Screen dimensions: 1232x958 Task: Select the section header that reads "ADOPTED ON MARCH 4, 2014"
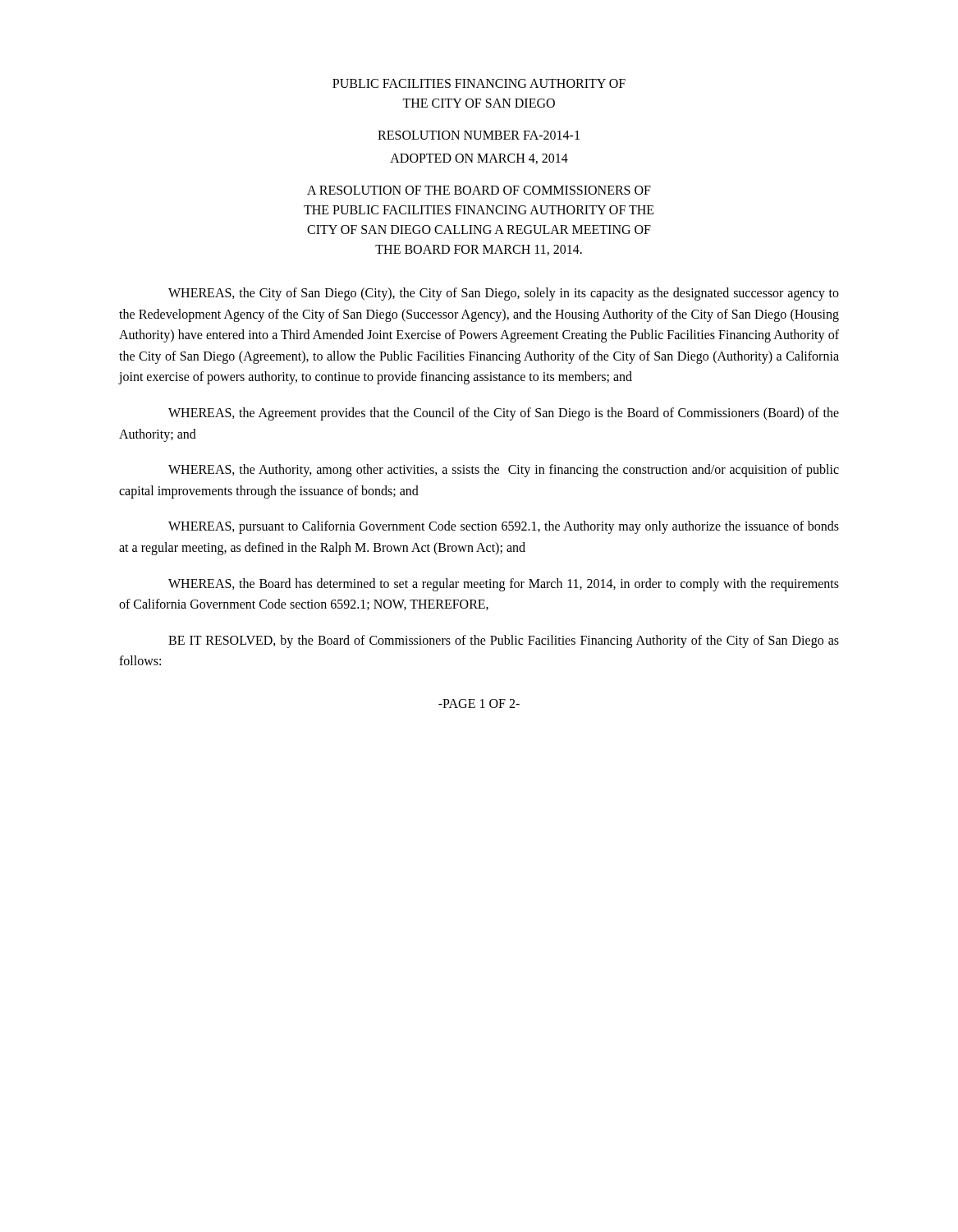tap(479, 158)
